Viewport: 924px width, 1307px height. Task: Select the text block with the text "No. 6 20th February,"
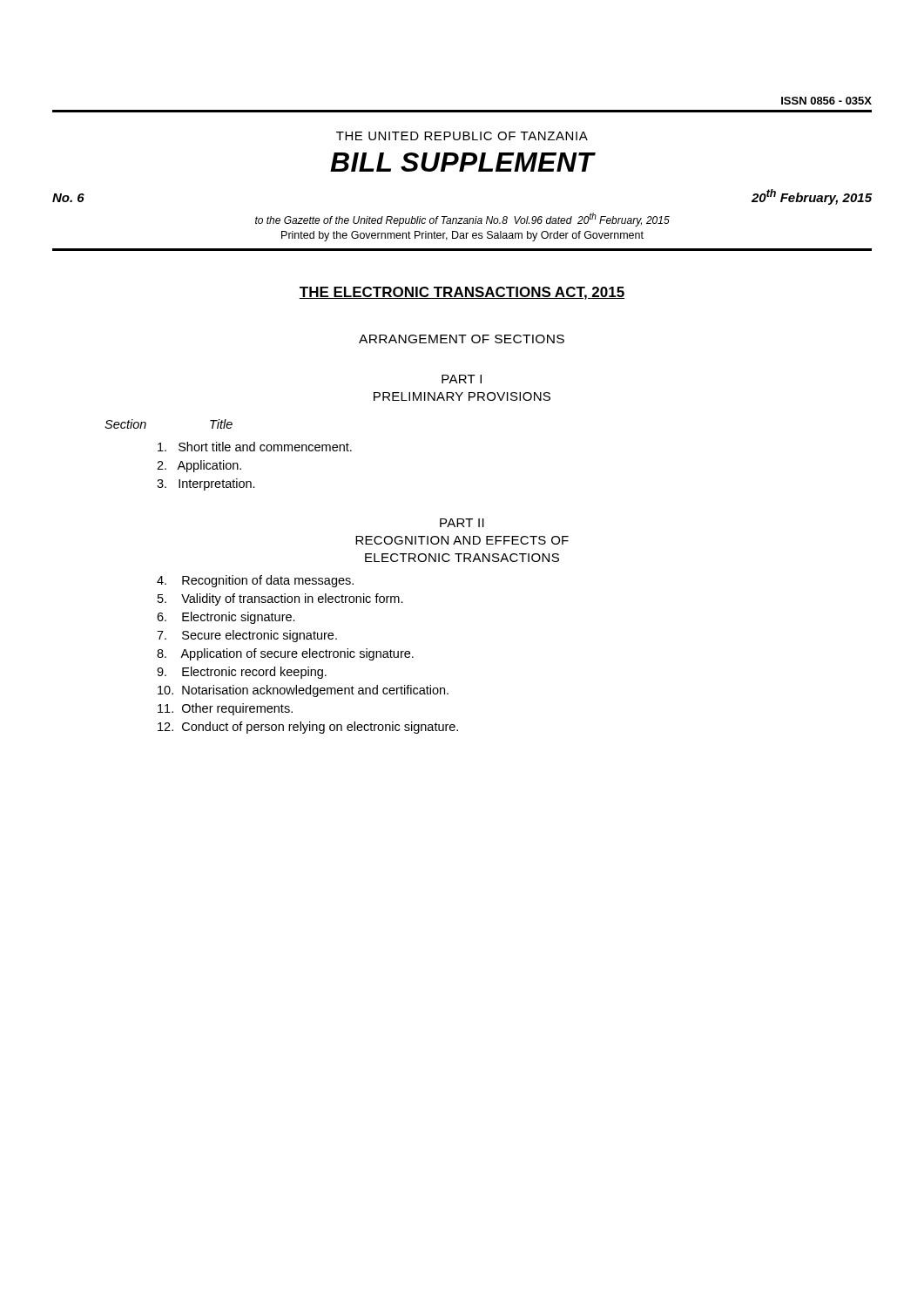pyautogui.click(x=62, y=197)
